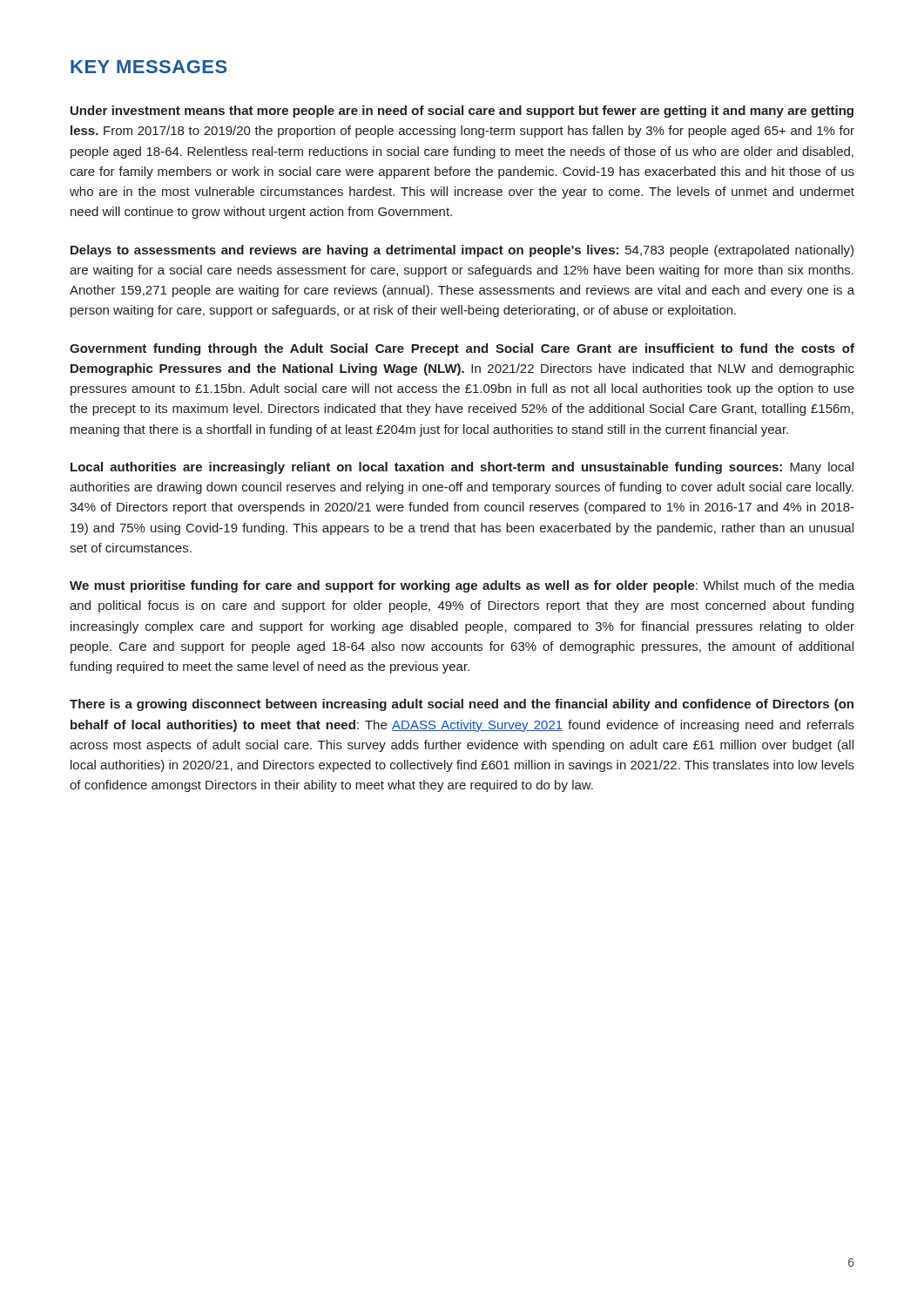Find the text block that reads "Delays to assessments and reviews are"

pos(462,280)
